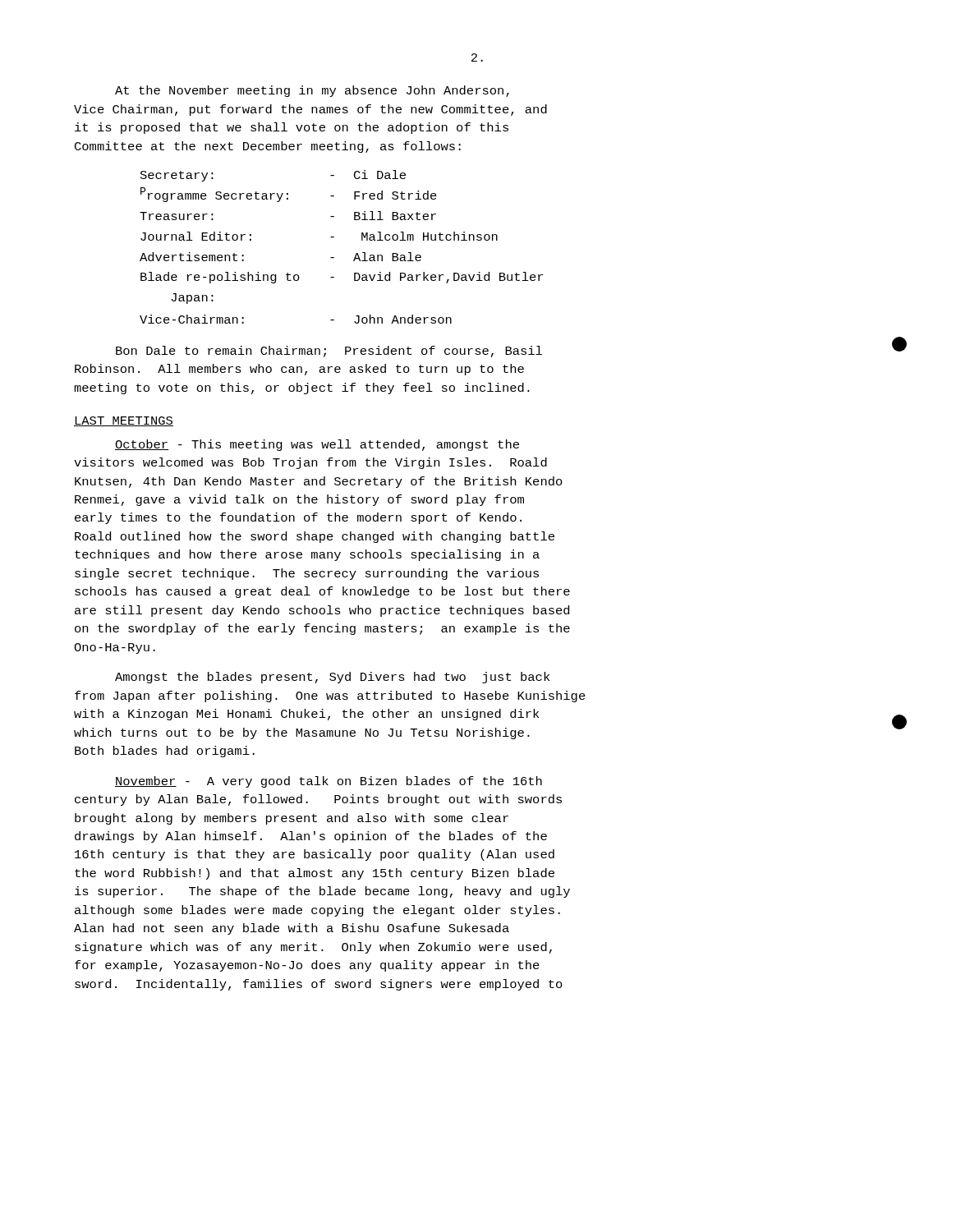The image size is (956, 1232).
Task: Point to the text starting "November - A"
Action: (322, 883)
